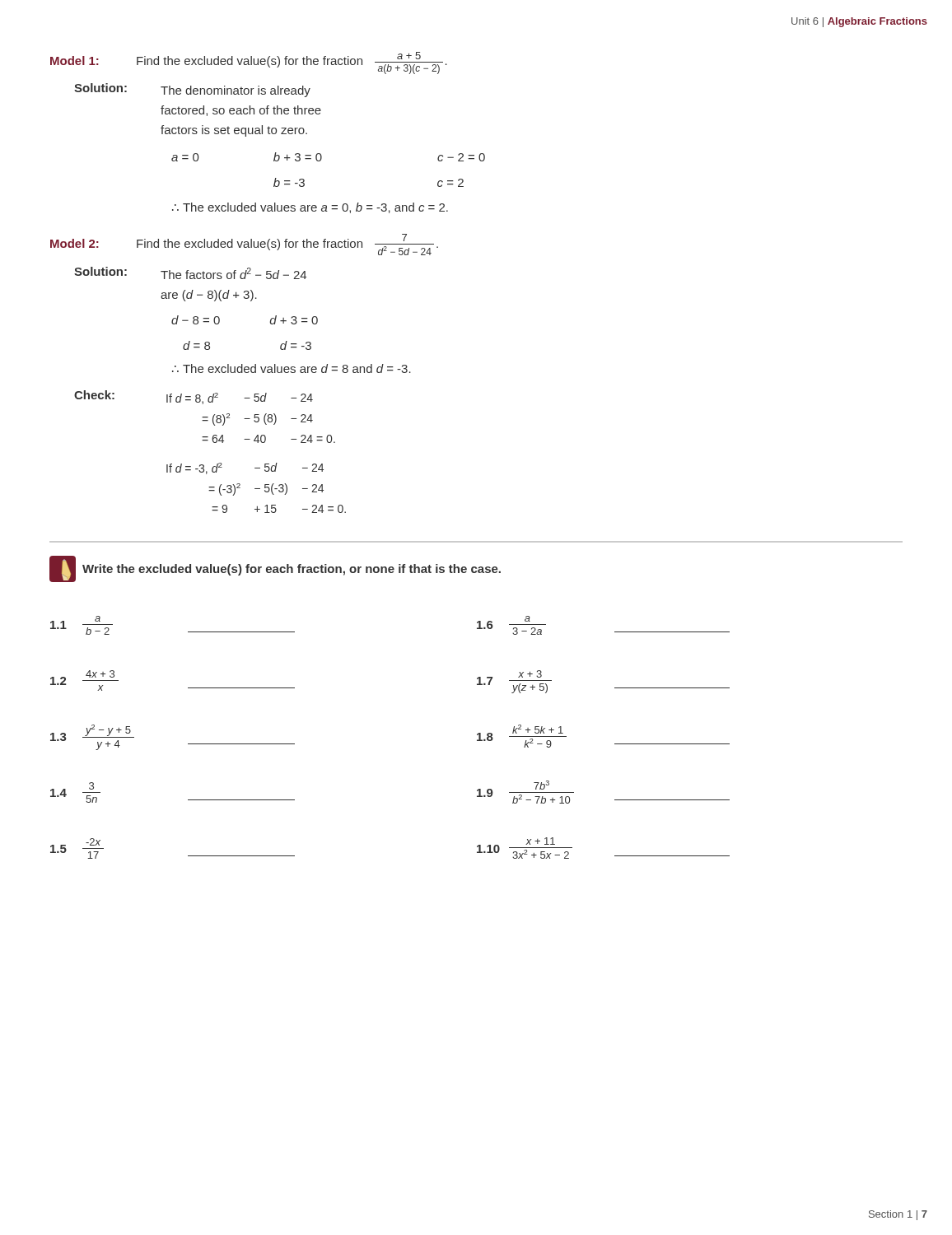
Task: Find the formula with the text "a = 0 b = -3"
Action: (x=287, y=182)
